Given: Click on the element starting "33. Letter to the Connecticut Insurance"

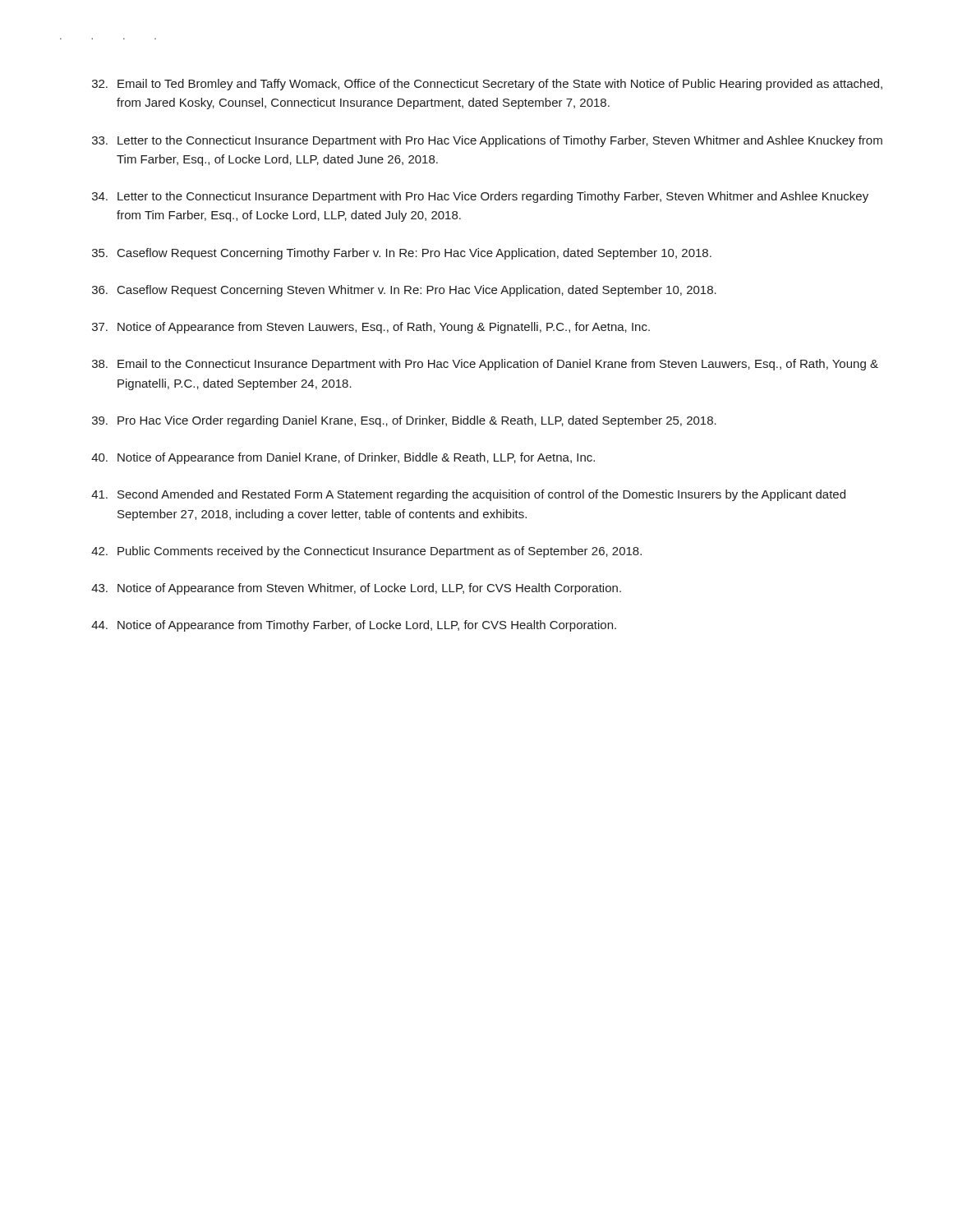Looking at the screenshot, I should click(476, 149).
